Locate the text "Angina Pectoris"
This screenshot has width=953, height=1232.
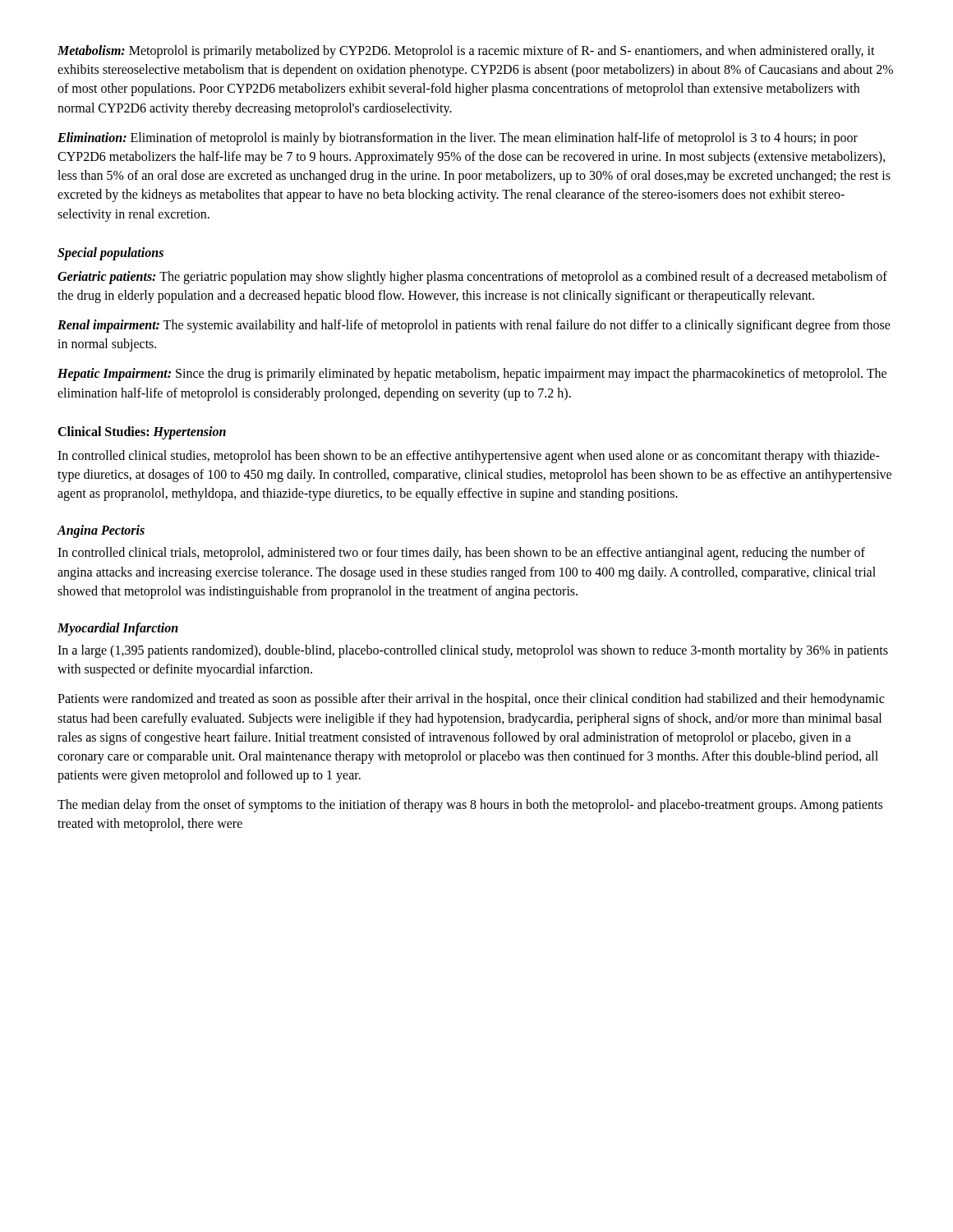(x=101, y=530)
